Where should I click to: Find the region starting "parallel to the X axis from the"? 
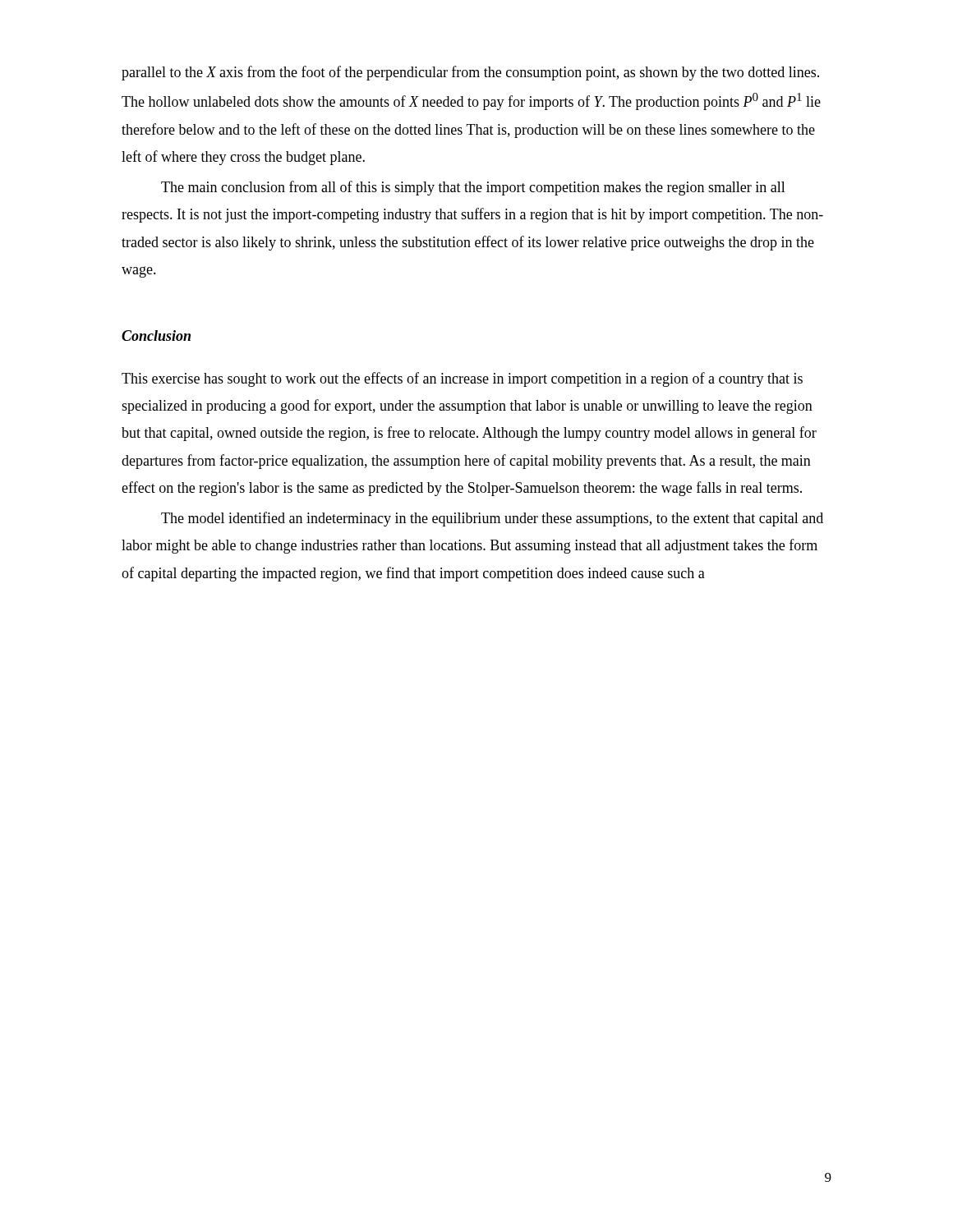(476, 115)
